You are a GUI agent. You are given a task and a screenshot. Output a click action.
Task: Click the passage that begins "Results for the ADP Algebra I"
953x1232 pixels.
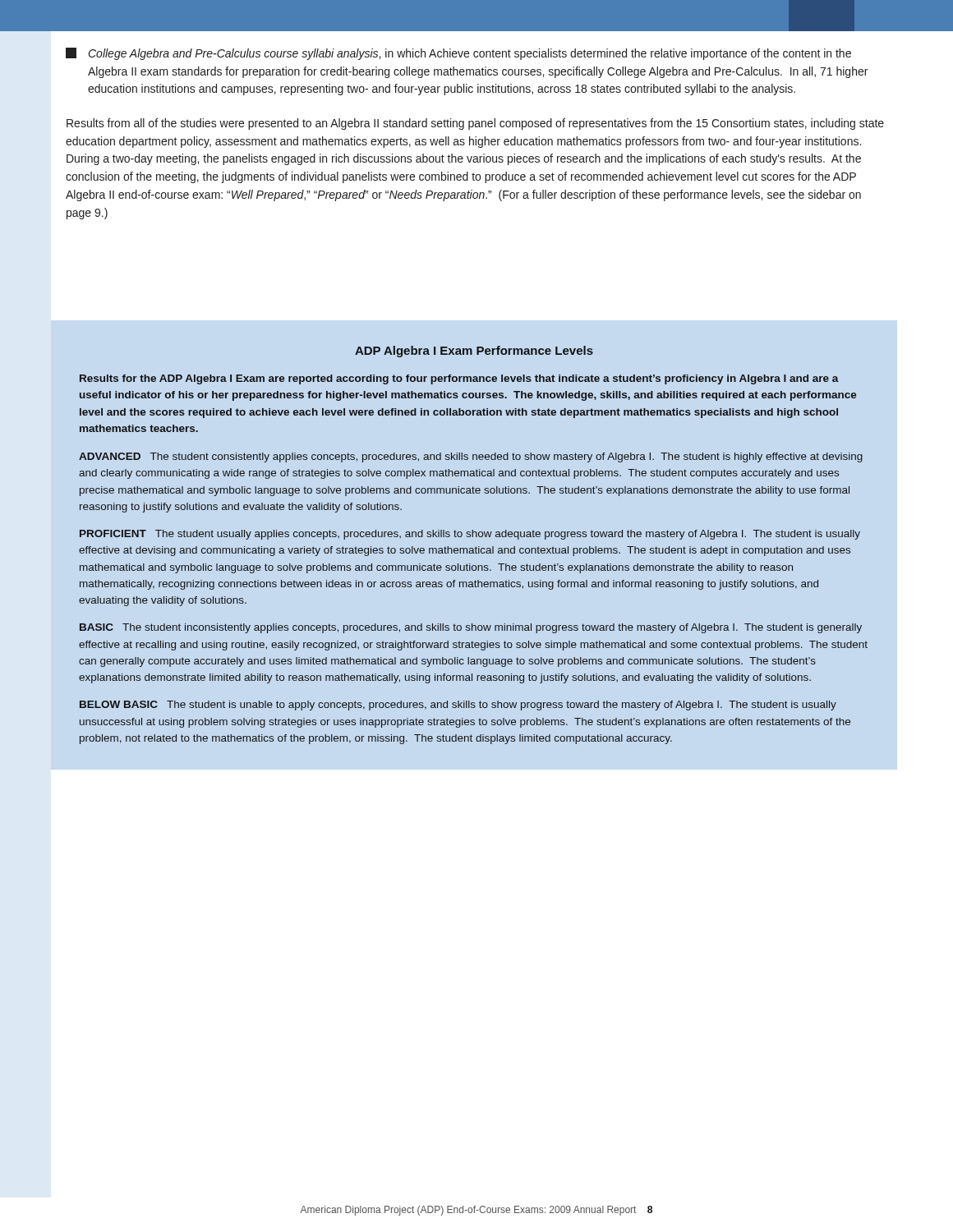(468, 403)
